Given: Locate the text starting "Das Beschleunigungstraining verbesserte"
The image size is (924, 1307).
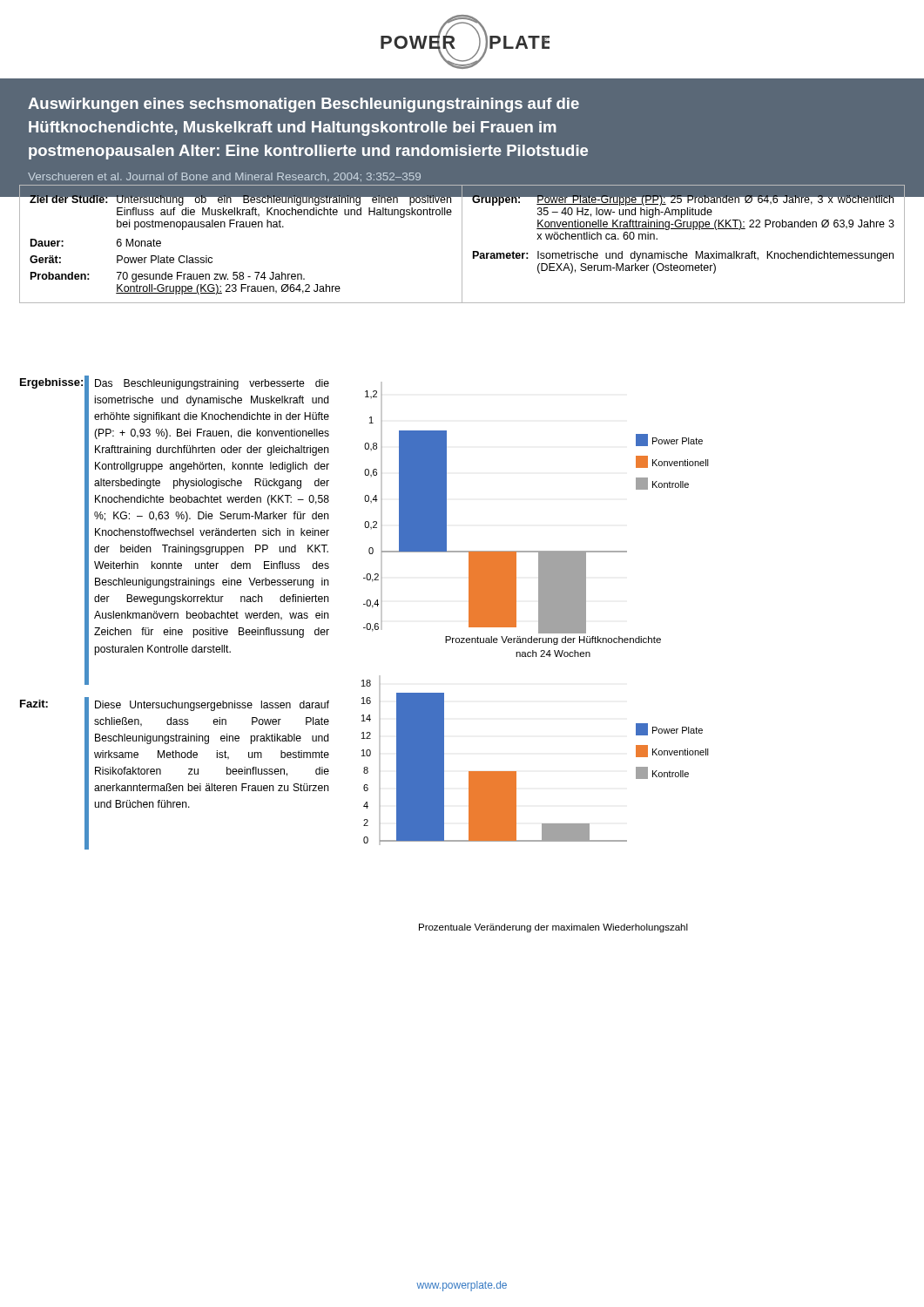Looking at the screenshot, I should [x=212, y=516].
